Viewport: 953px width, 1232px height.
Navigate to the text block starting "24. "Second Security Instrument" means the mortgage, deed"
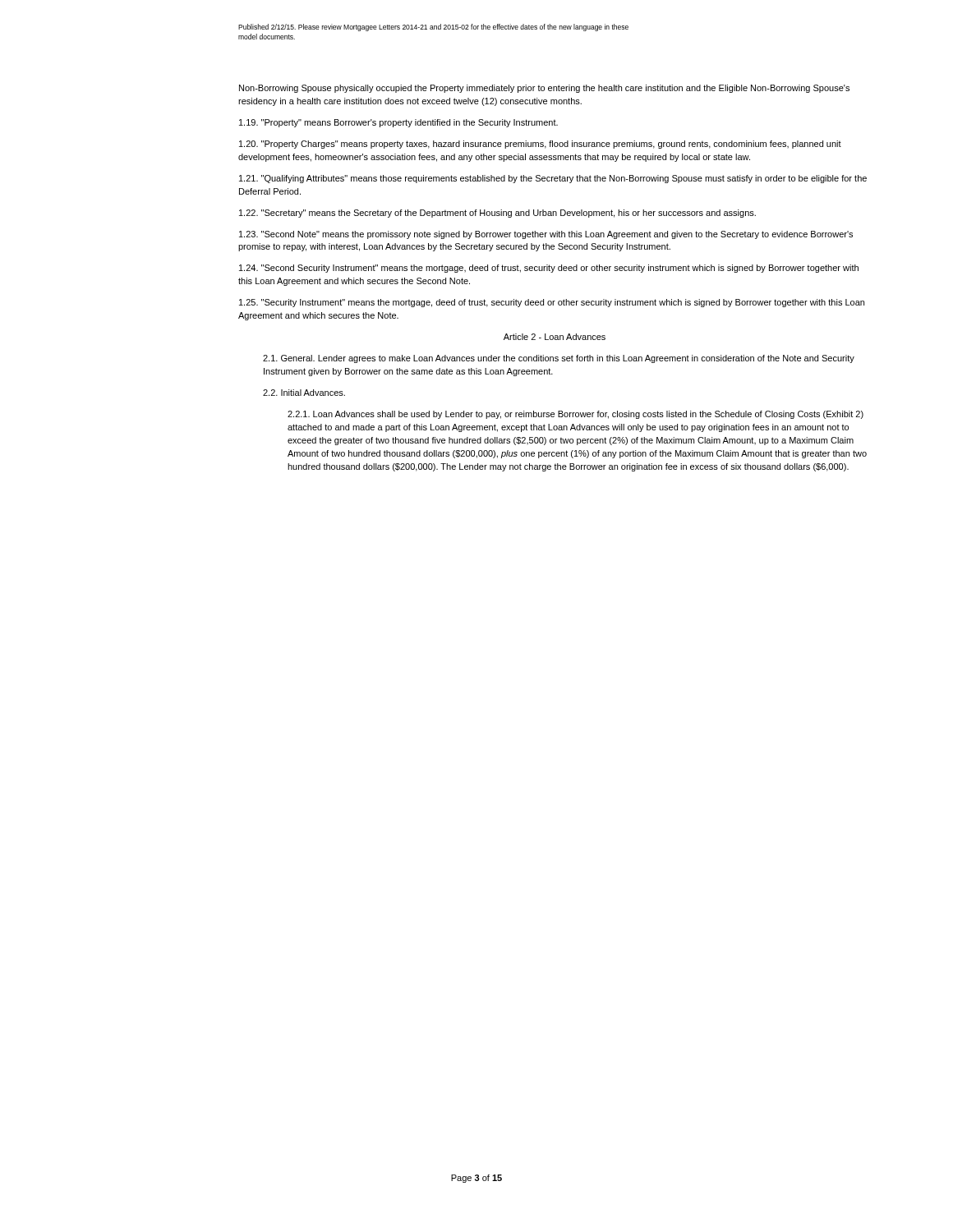click(x=549, y=275)
